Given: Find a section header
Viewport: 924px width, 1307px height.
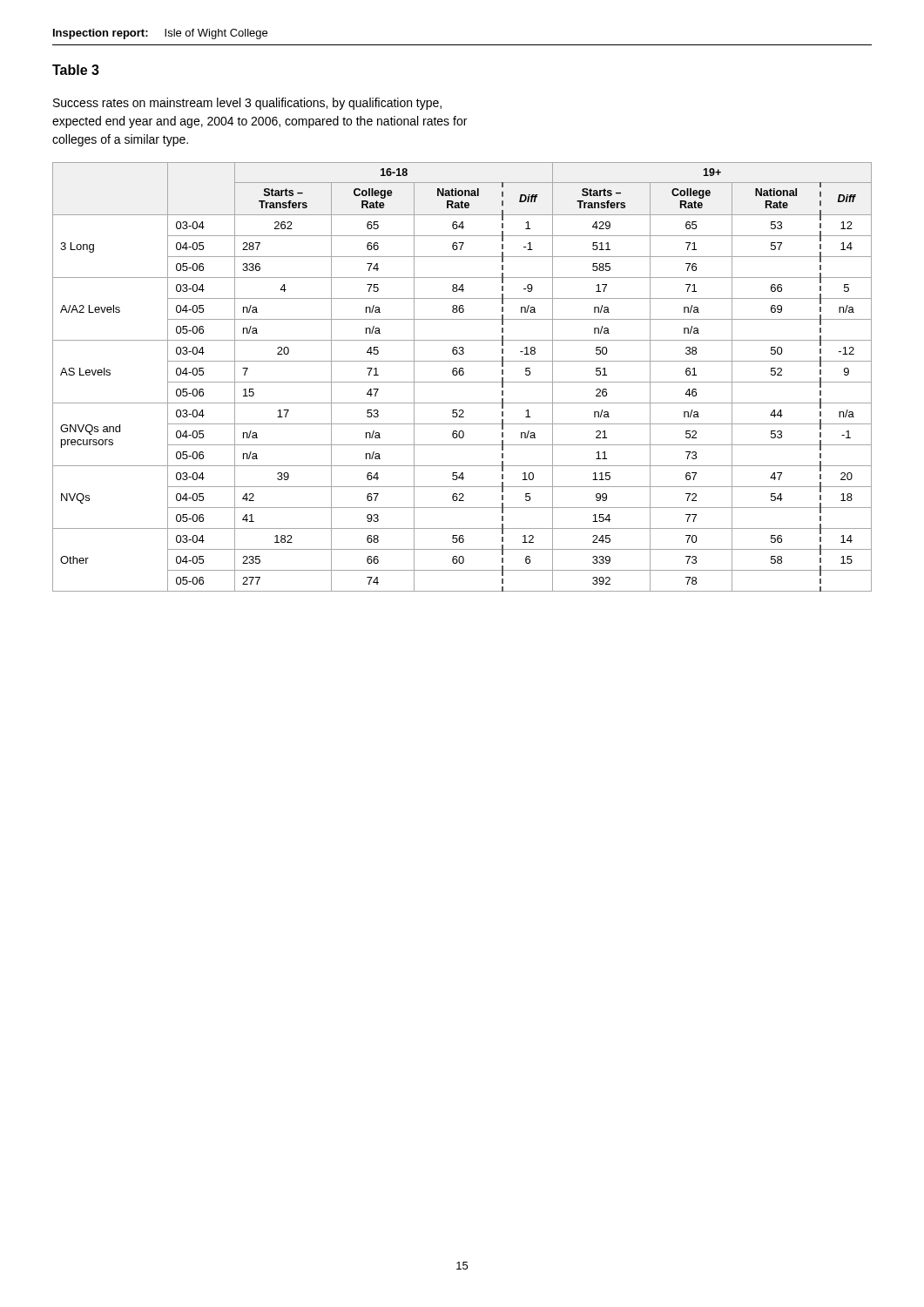Looking at the screenshot, I should click(x=76, y=70).
